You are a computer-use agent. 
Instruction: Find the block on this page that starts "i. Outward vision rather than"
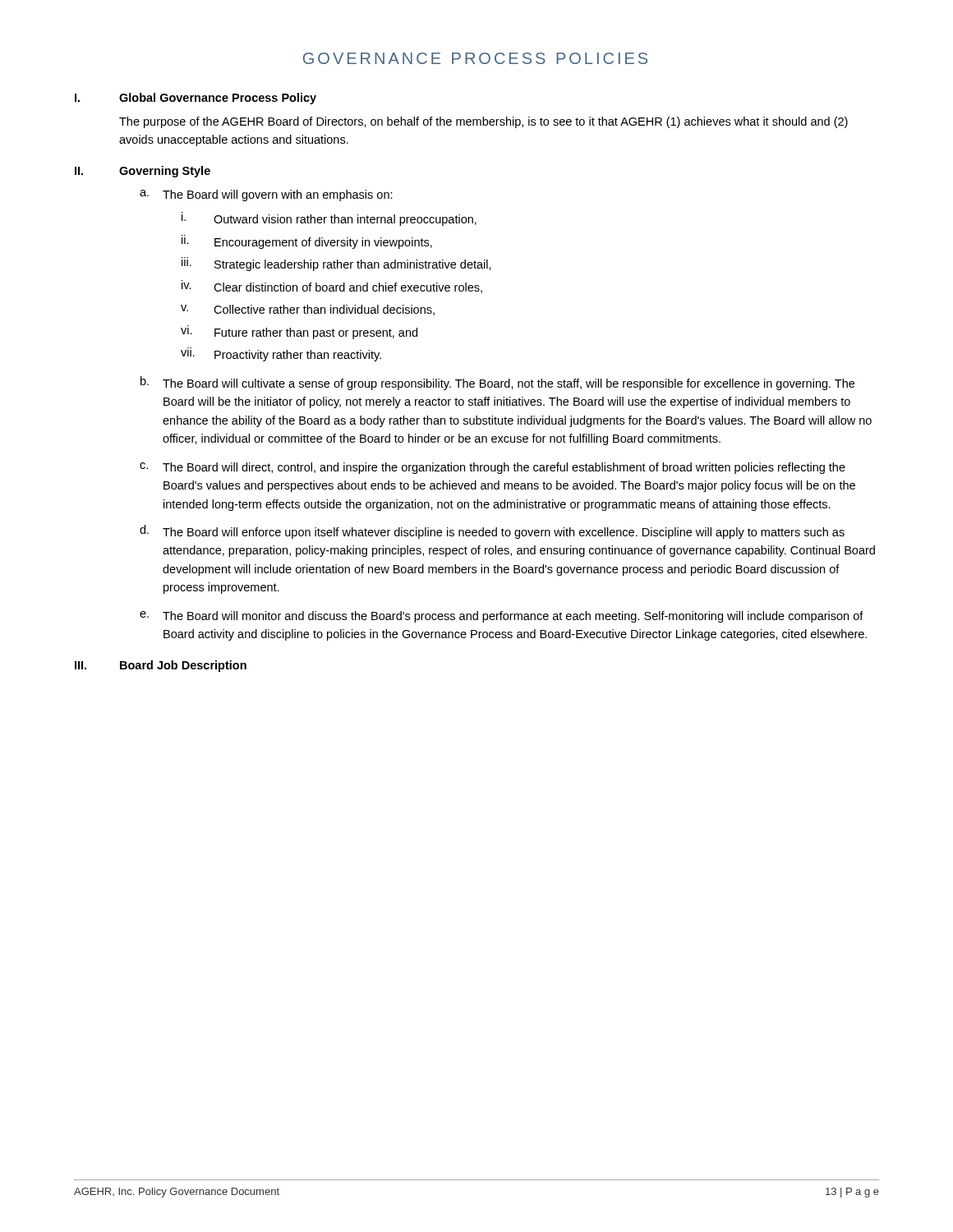click(329, 220)
